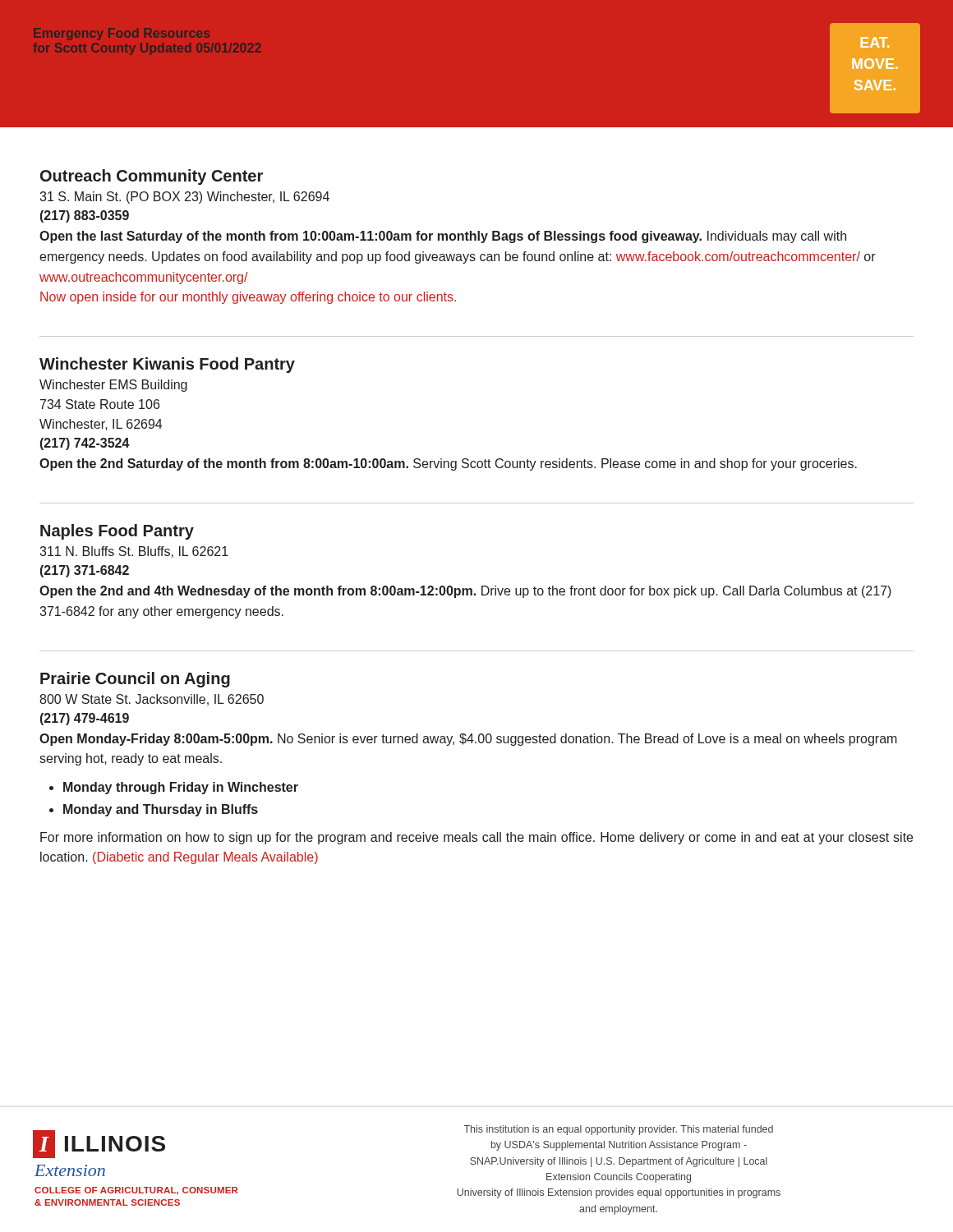The height and width of the screenshot is (1232, 953).
Task: Select the section header containing "Winchester Kiwanis Food Pantry Winchester"
Action: pos(167,365)
